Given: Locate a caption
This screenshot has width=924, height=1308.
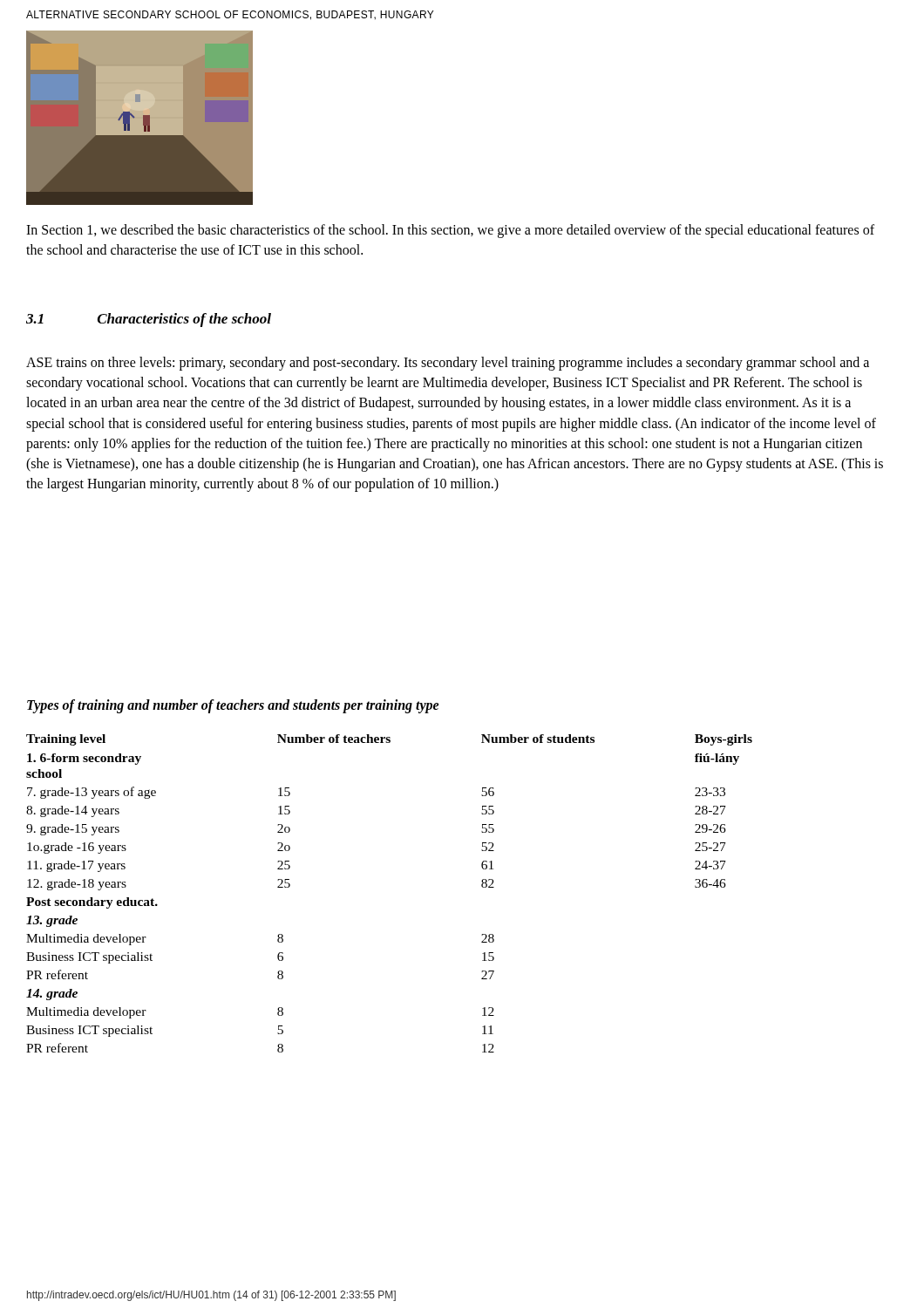Looking at the screenshot, I should (233, 705).
